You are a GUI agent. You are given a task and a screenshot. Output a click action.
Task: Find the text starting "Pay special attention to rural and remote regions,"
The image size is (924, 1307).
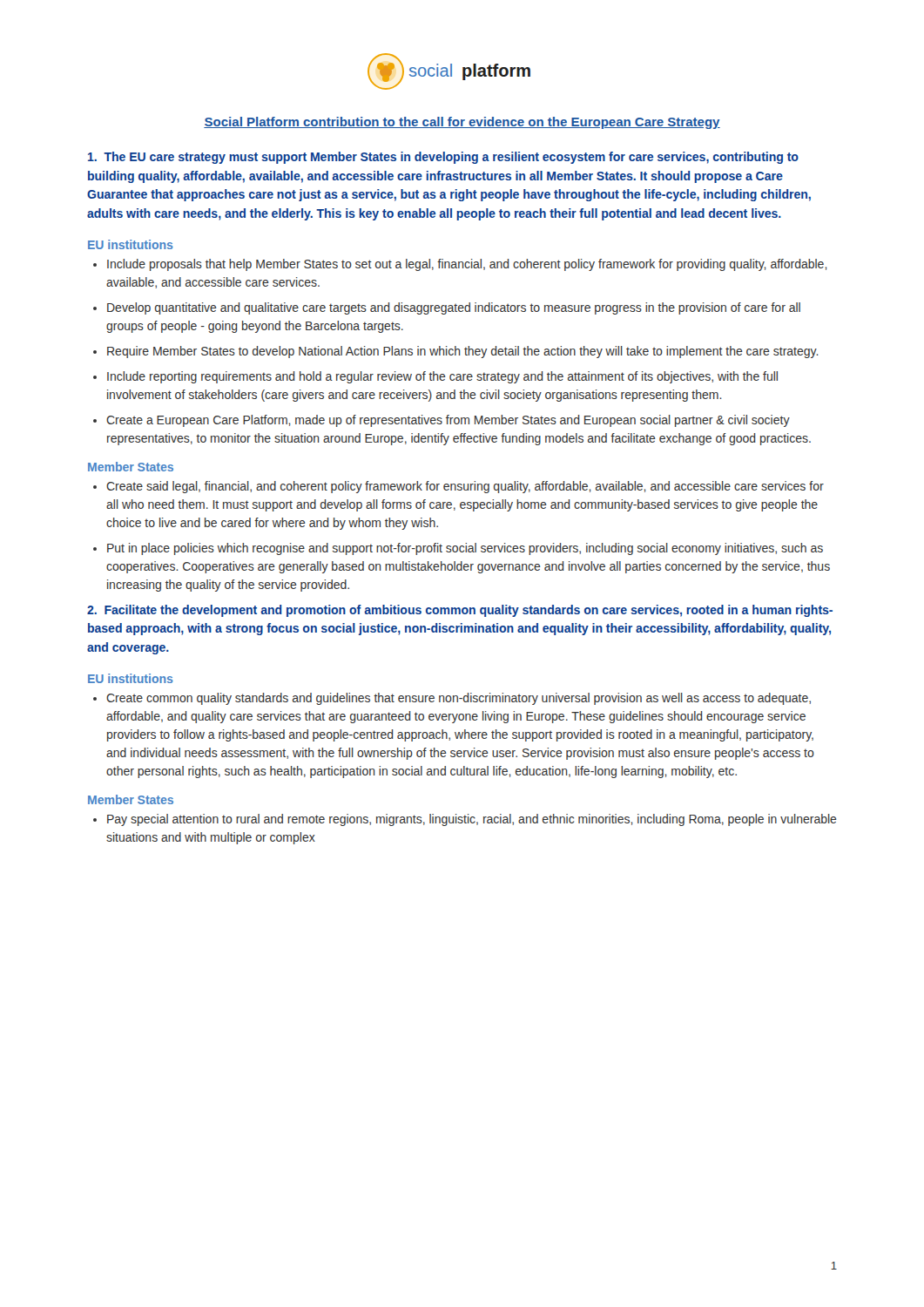click(x=462, y=829)
